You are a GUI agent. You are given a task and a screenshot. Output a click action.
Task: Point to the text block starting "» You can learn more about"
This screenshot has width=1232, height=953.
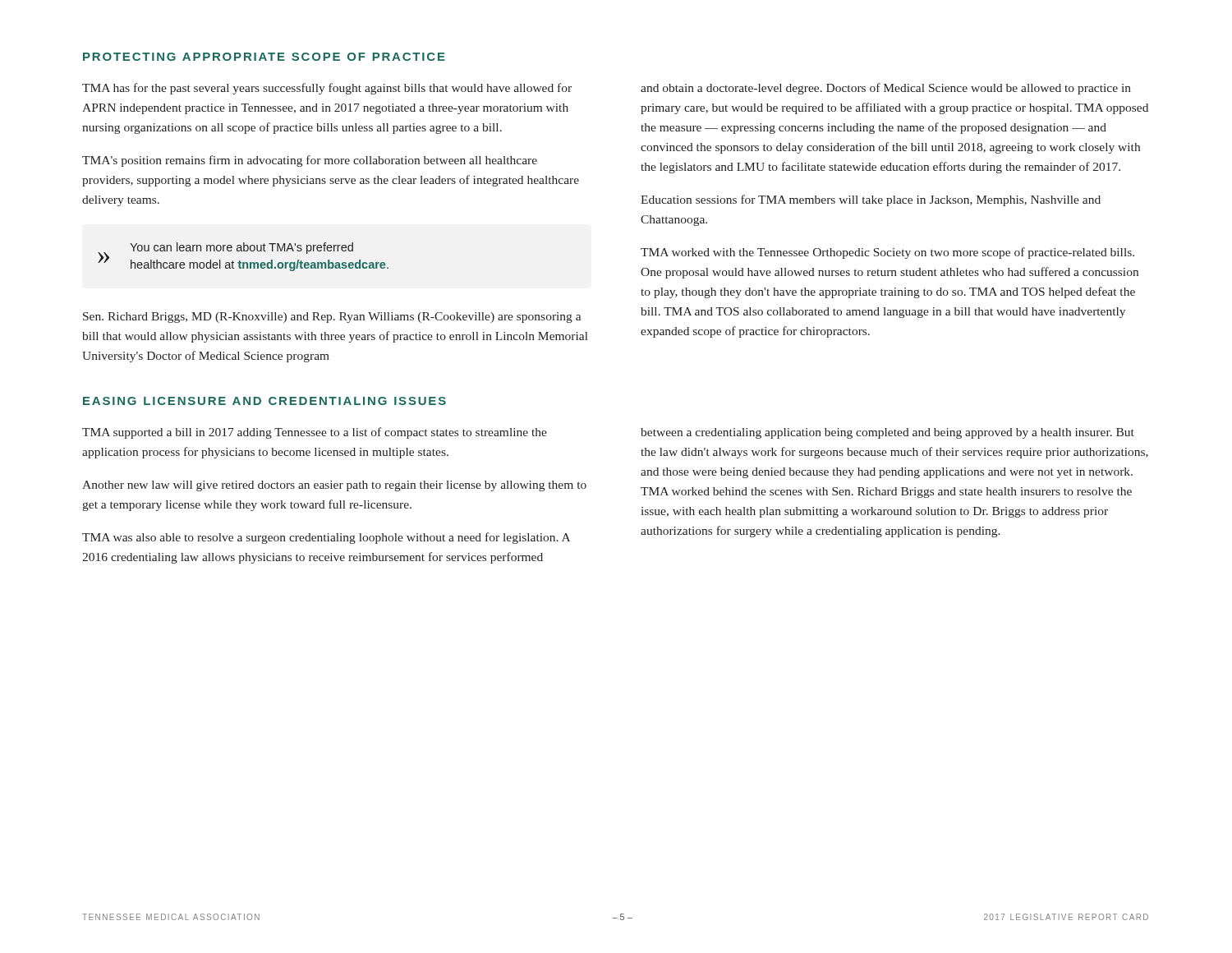pyautogui.click(x=337, y=256)
